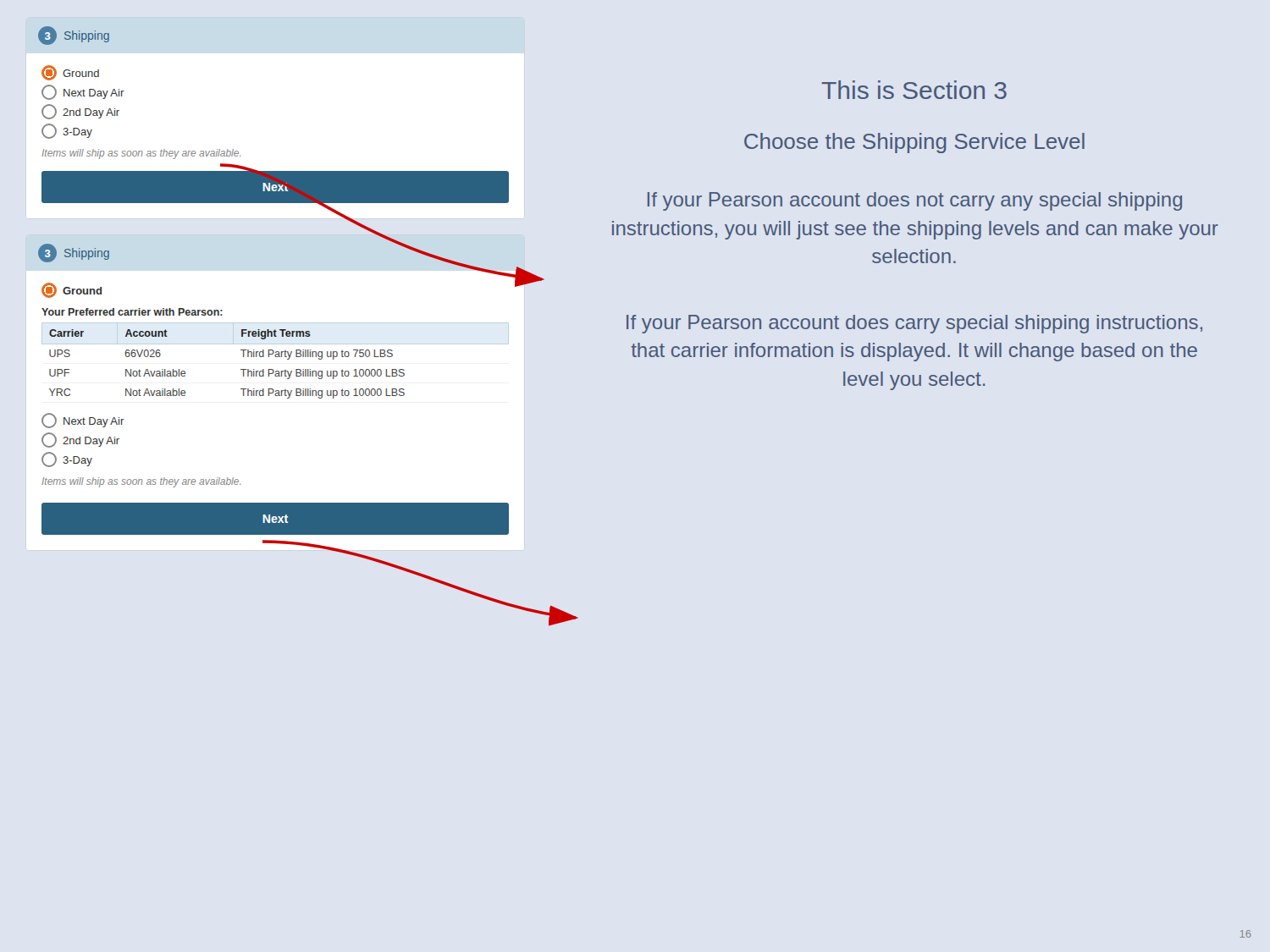Viewport: 1270px width, 952px height.
Task: Navigate to the text block starting "This is Section 3"
Action: [x=914, y=90]
